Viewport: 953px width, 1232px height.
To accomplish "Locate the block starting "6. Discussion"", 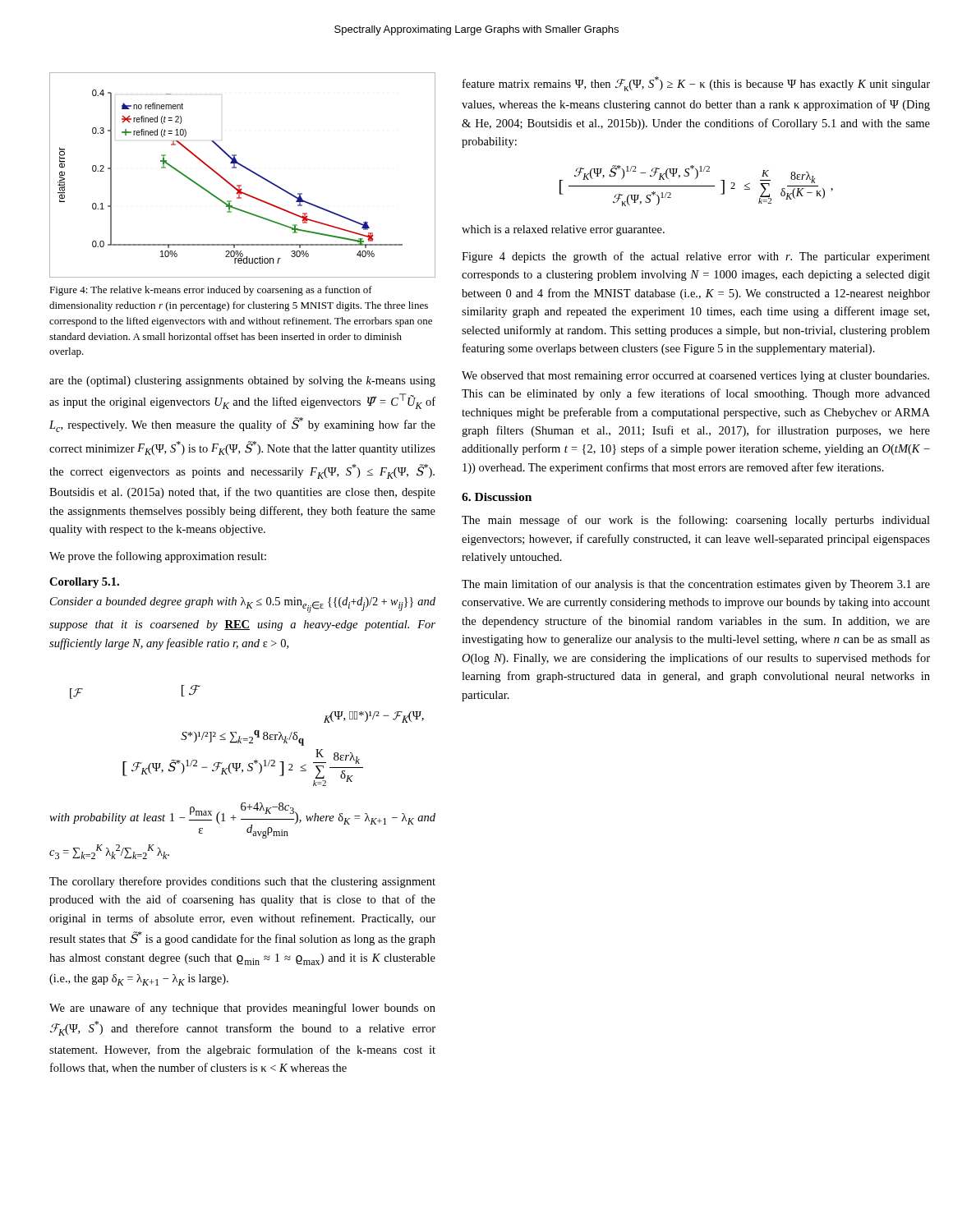I will (497, 497).
